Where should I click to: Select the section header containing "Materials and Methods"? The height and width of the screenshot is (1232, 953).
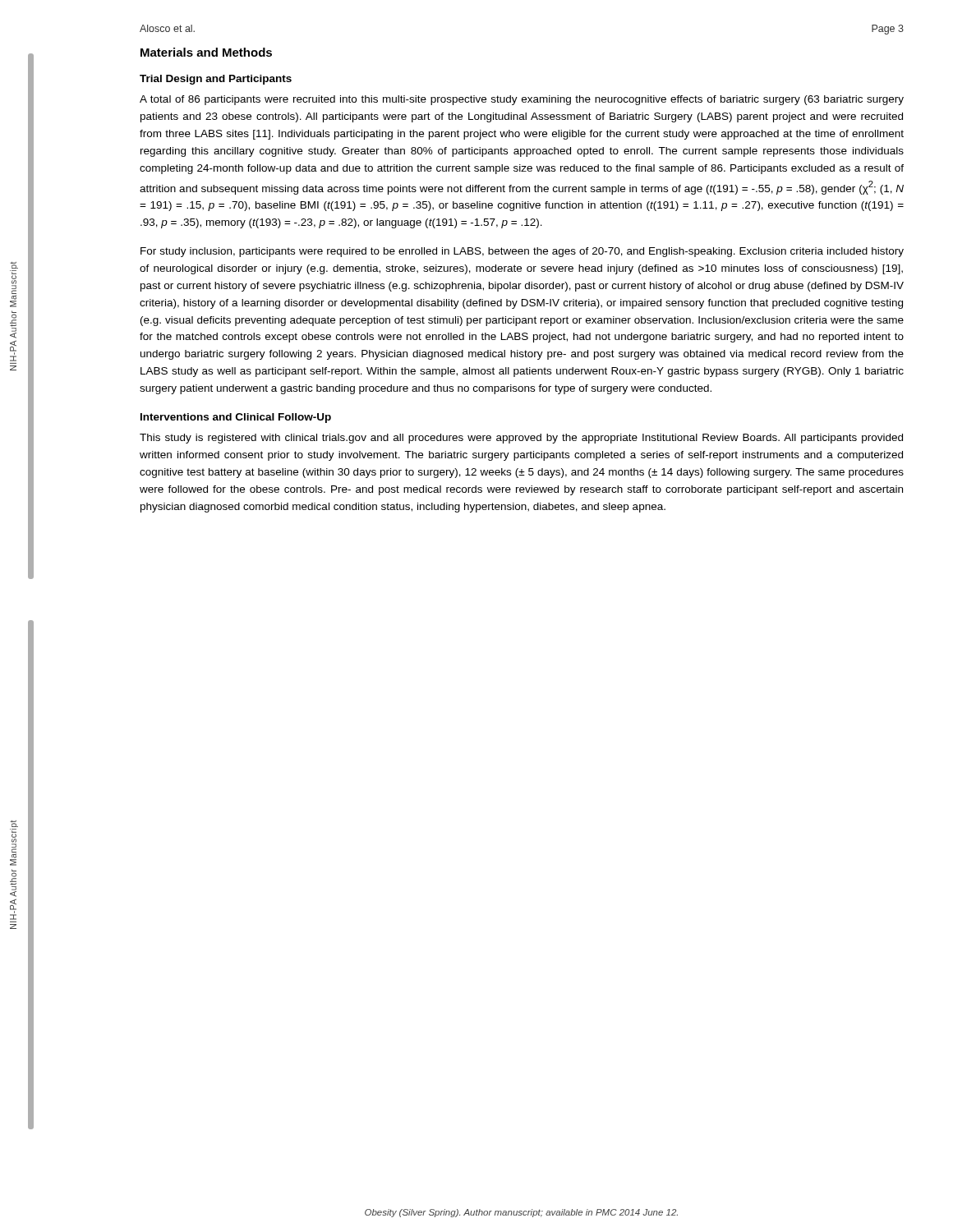click(206, 52)
